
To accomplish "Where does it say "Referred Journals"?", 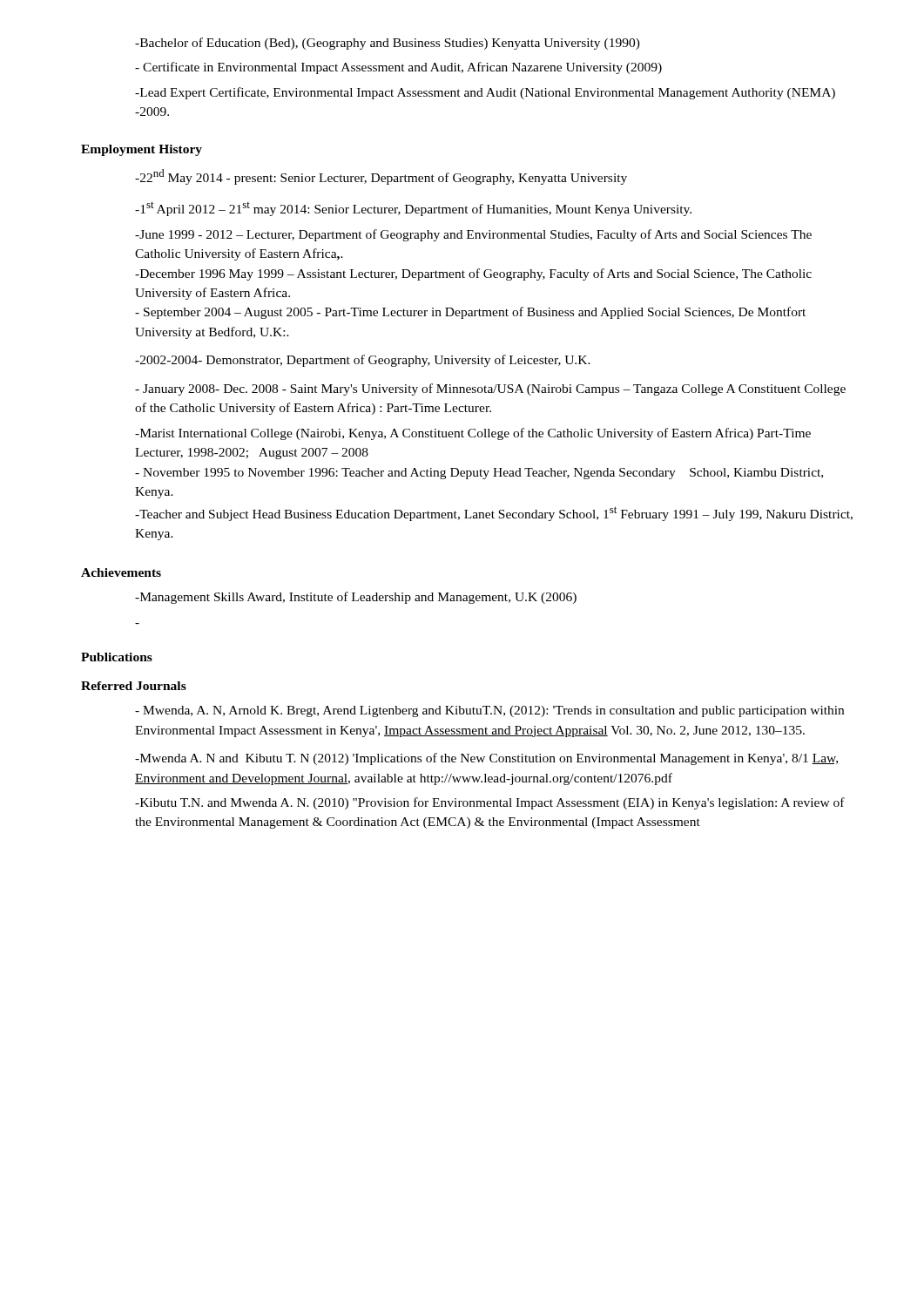I will coord(134,686).
